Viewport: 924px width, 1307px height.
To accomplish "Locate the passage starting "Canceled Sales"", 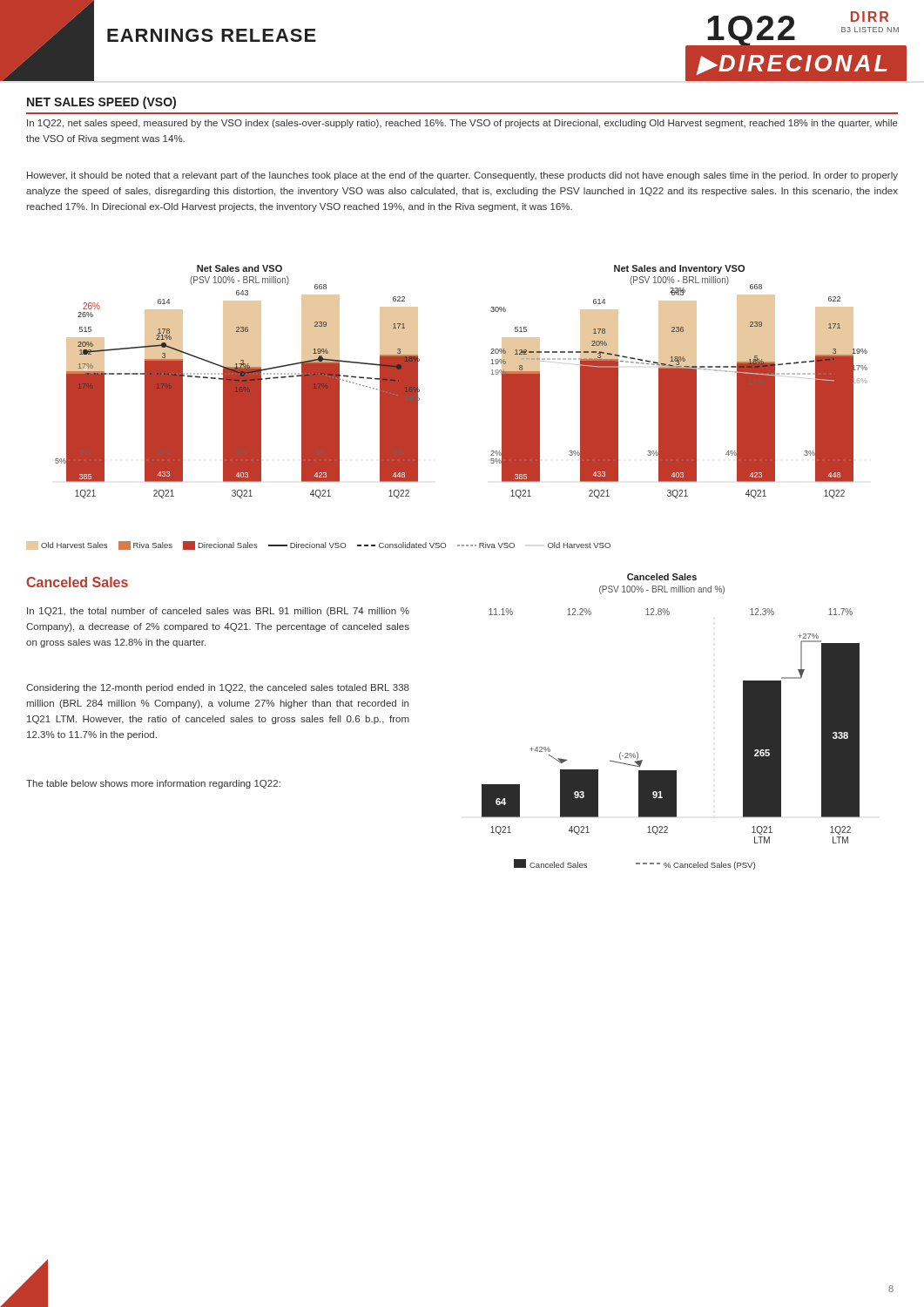I will 77,582.
